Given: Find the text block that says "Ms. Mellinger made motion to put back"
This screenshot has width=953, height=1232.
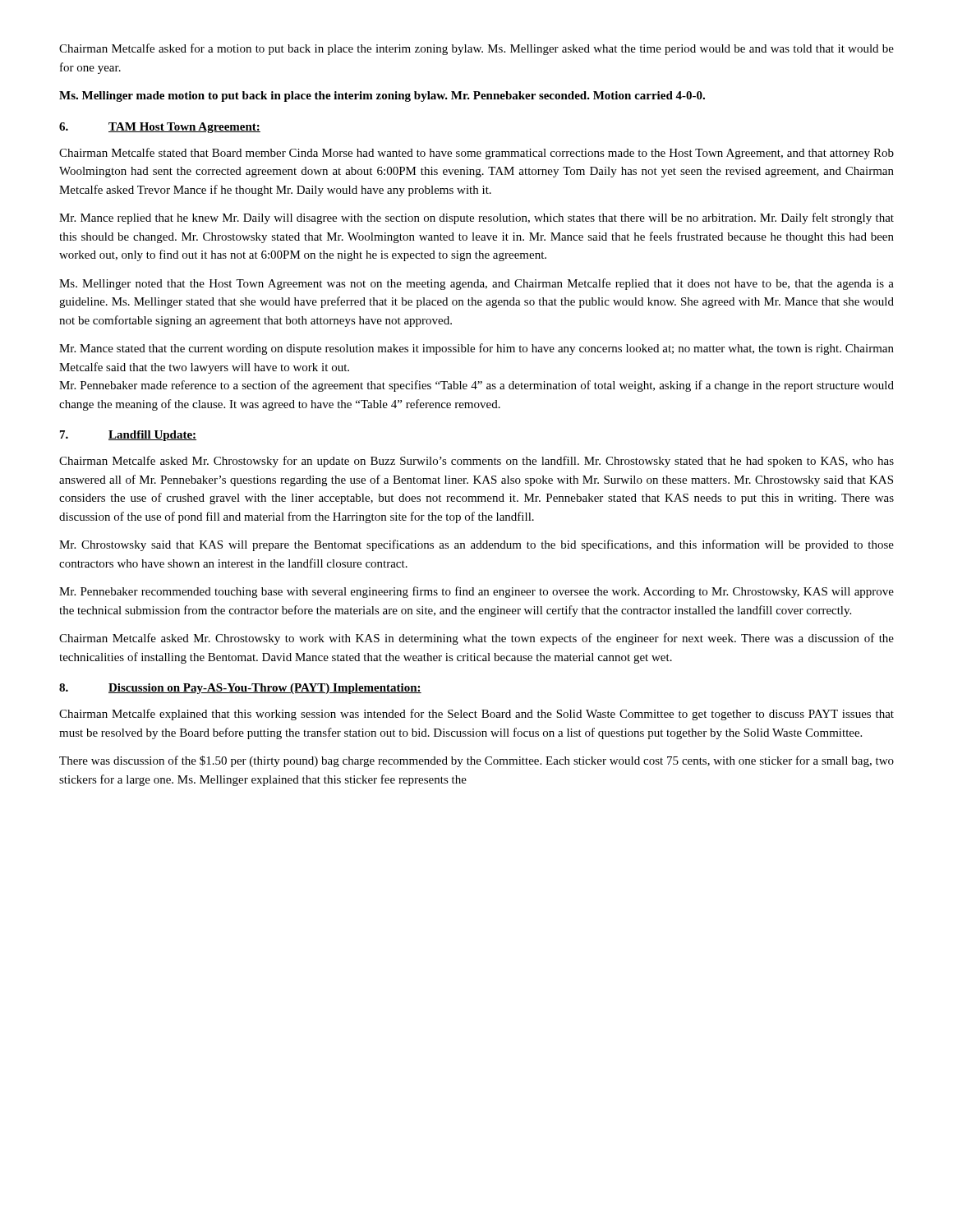Looking at the screenshot, I should (476, 95).
